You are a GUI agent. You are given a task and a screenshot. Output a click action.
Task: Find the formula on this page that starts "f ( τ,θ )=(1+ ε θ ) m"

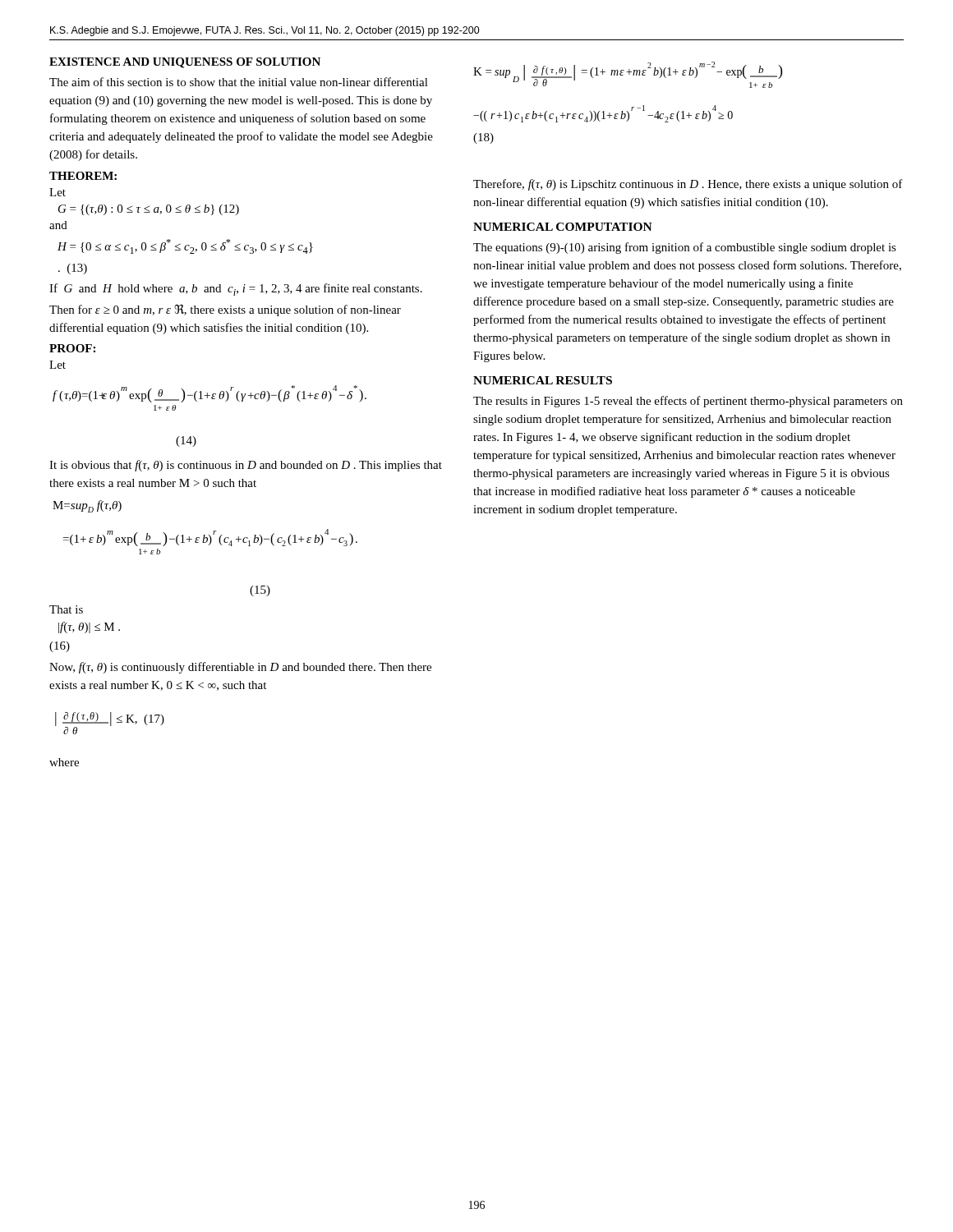tap(242, 412)
